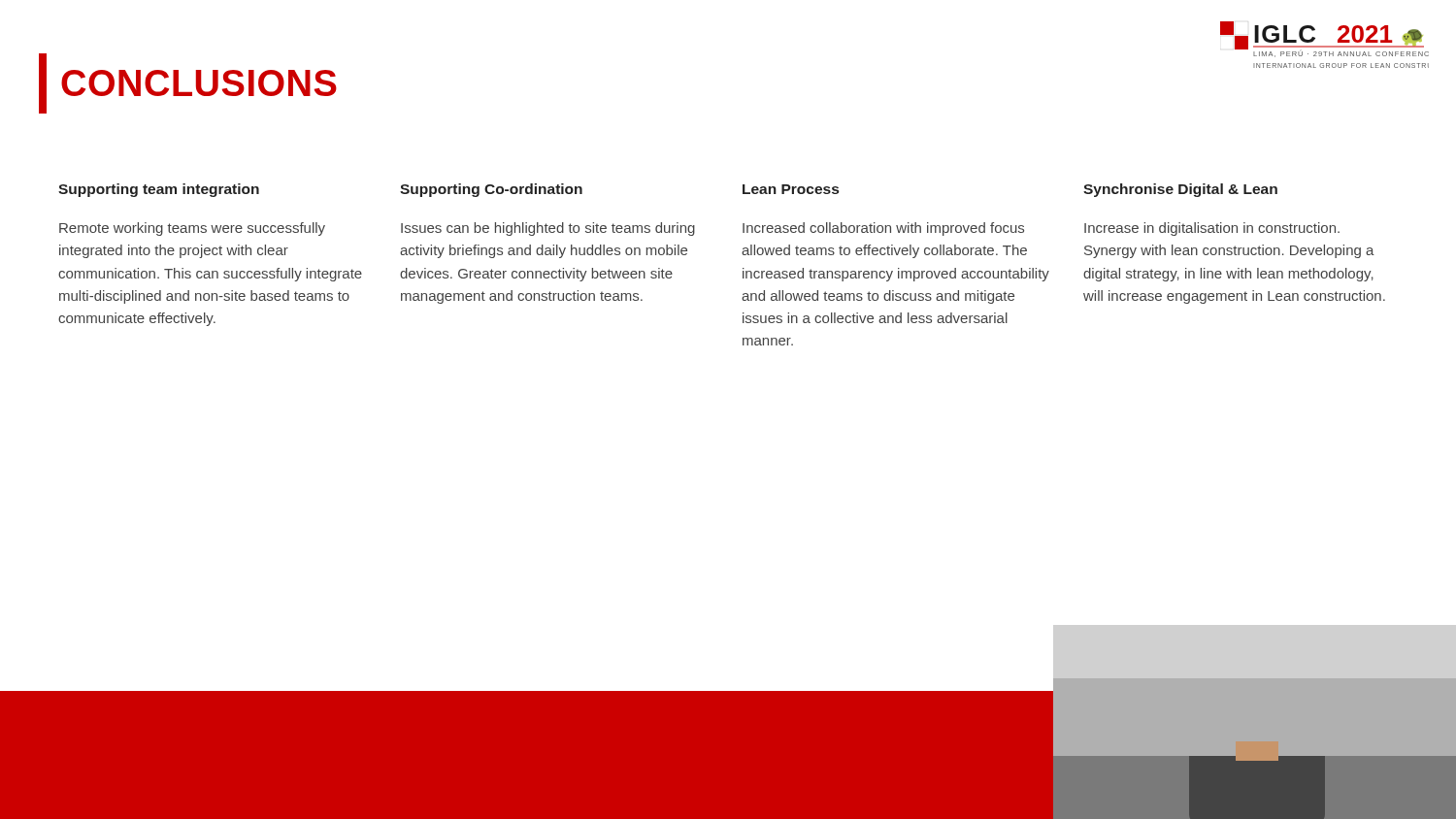Viewport: 1456px width, 819px height.
Task: Select the element starting "Remote working teams were successfully integrated into"
Action: coord(210,273)
